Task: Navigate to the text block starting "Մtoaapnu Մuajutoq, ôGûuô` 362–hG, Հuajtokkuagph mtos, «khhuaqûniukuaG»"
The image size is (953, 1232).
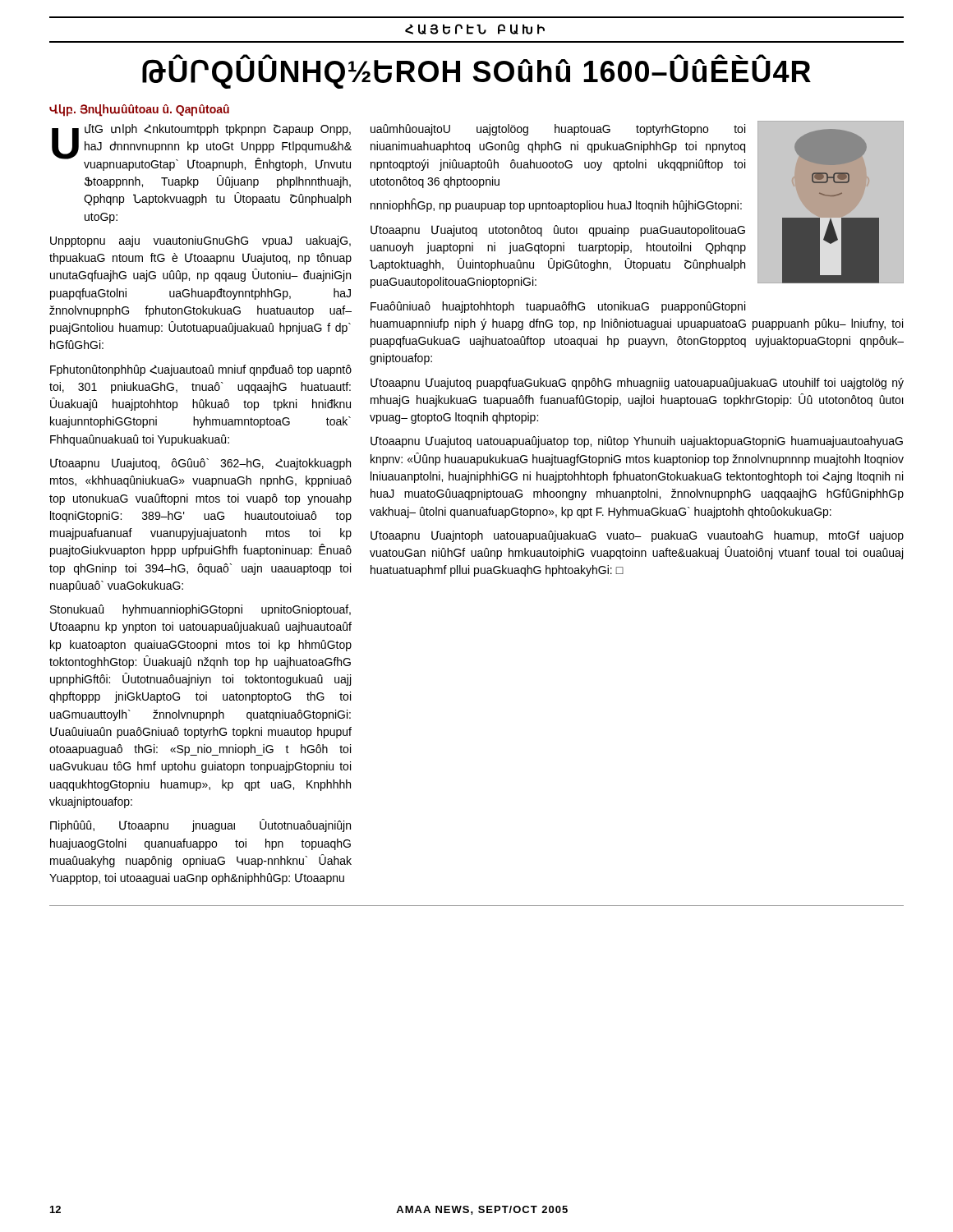Action: 200,524
